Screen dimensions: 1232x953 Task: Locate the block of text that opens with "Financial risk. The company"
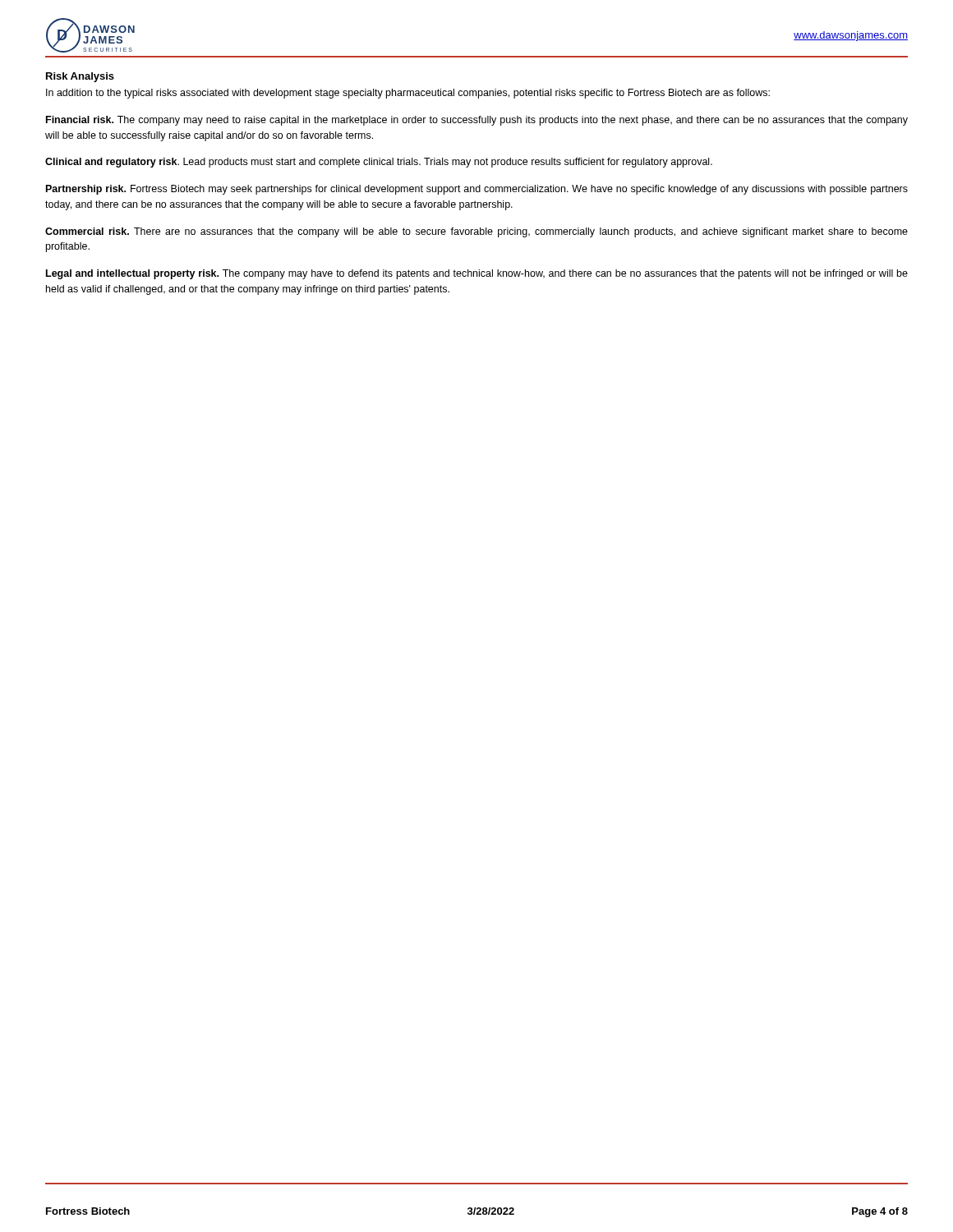(476, 127)
